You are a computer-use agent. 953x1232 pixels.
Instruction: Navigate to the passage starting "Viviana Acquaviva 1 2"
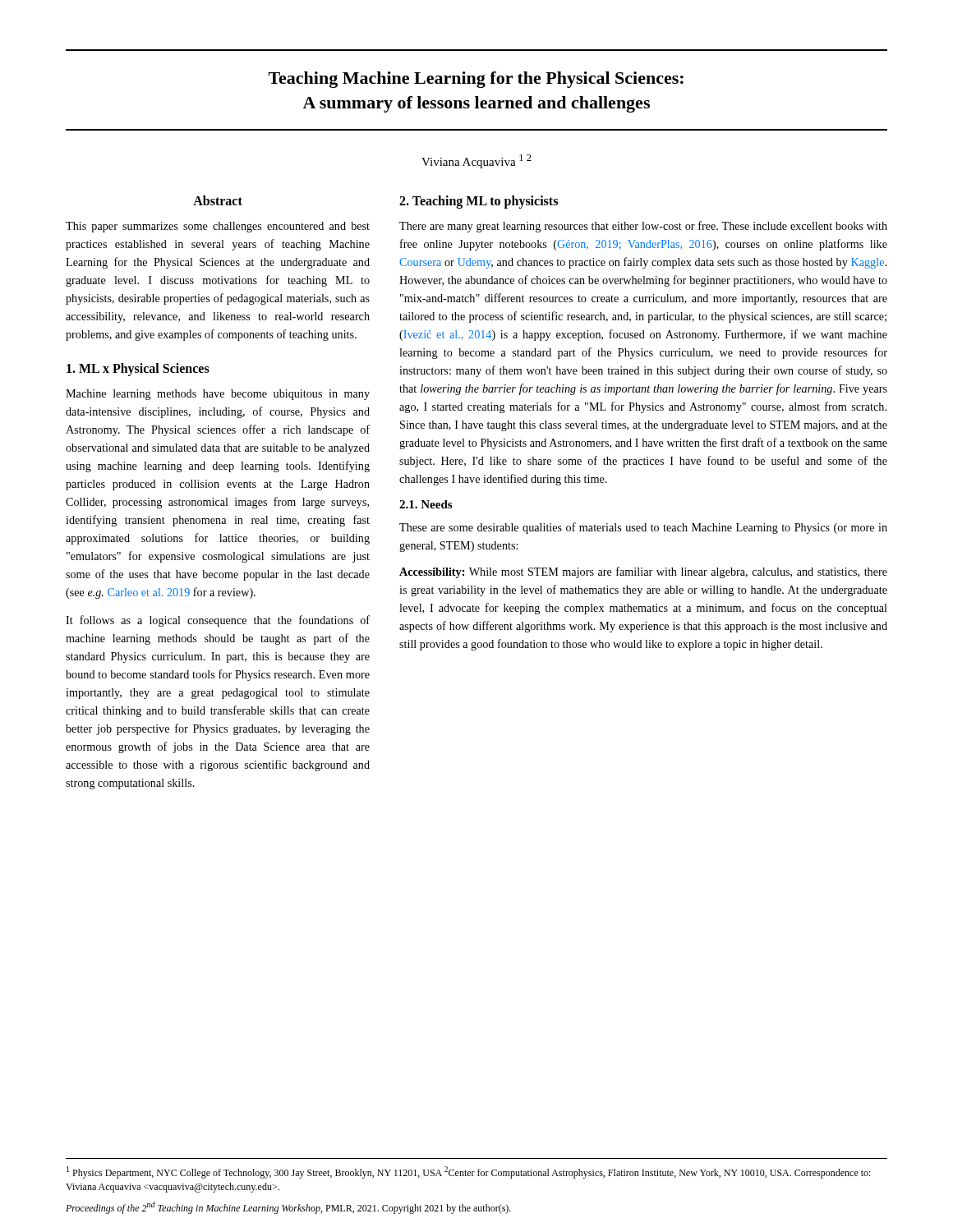click(476, 160)
